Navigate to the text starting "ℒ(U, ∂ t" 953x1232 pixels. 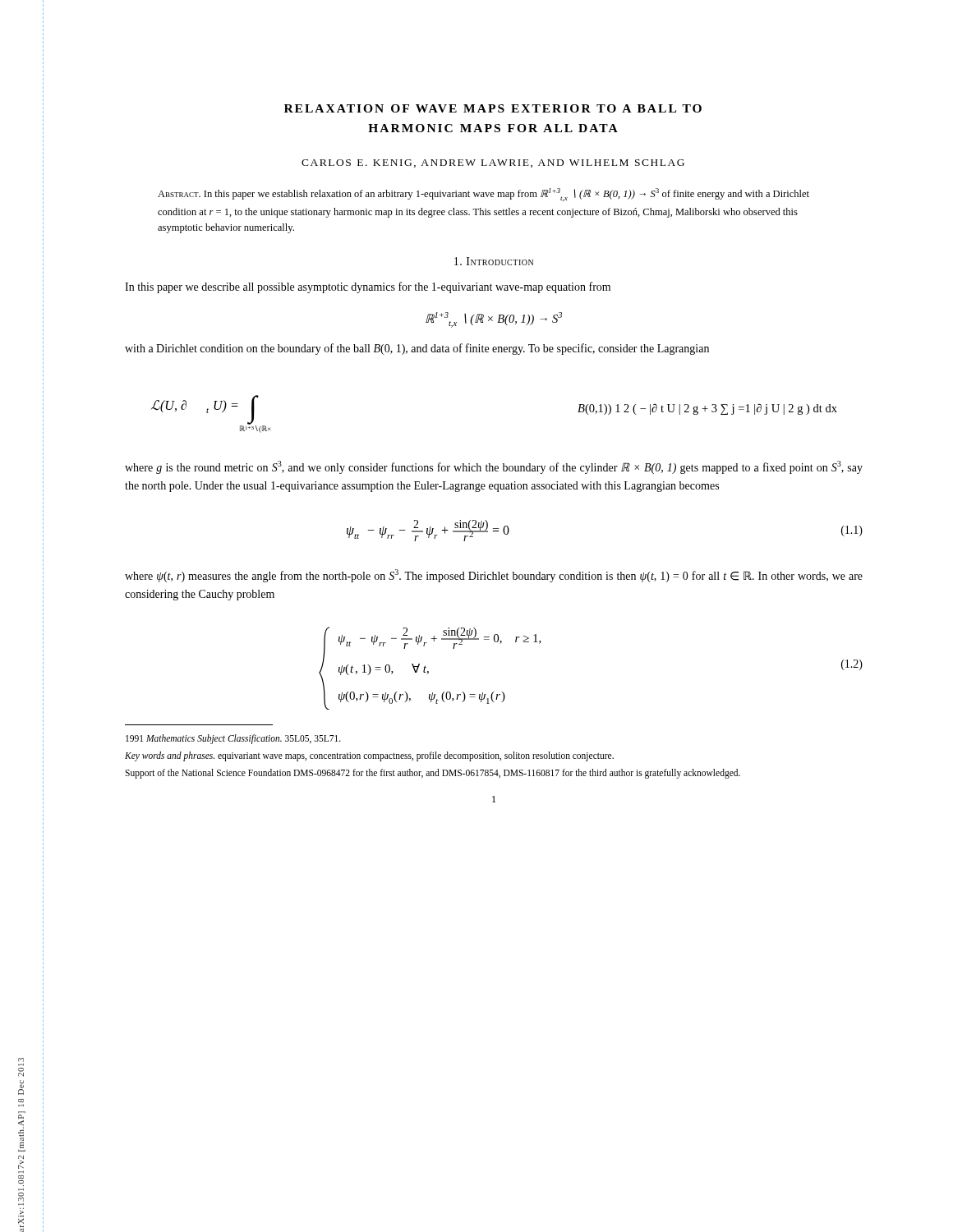click(x=253, y=414)
